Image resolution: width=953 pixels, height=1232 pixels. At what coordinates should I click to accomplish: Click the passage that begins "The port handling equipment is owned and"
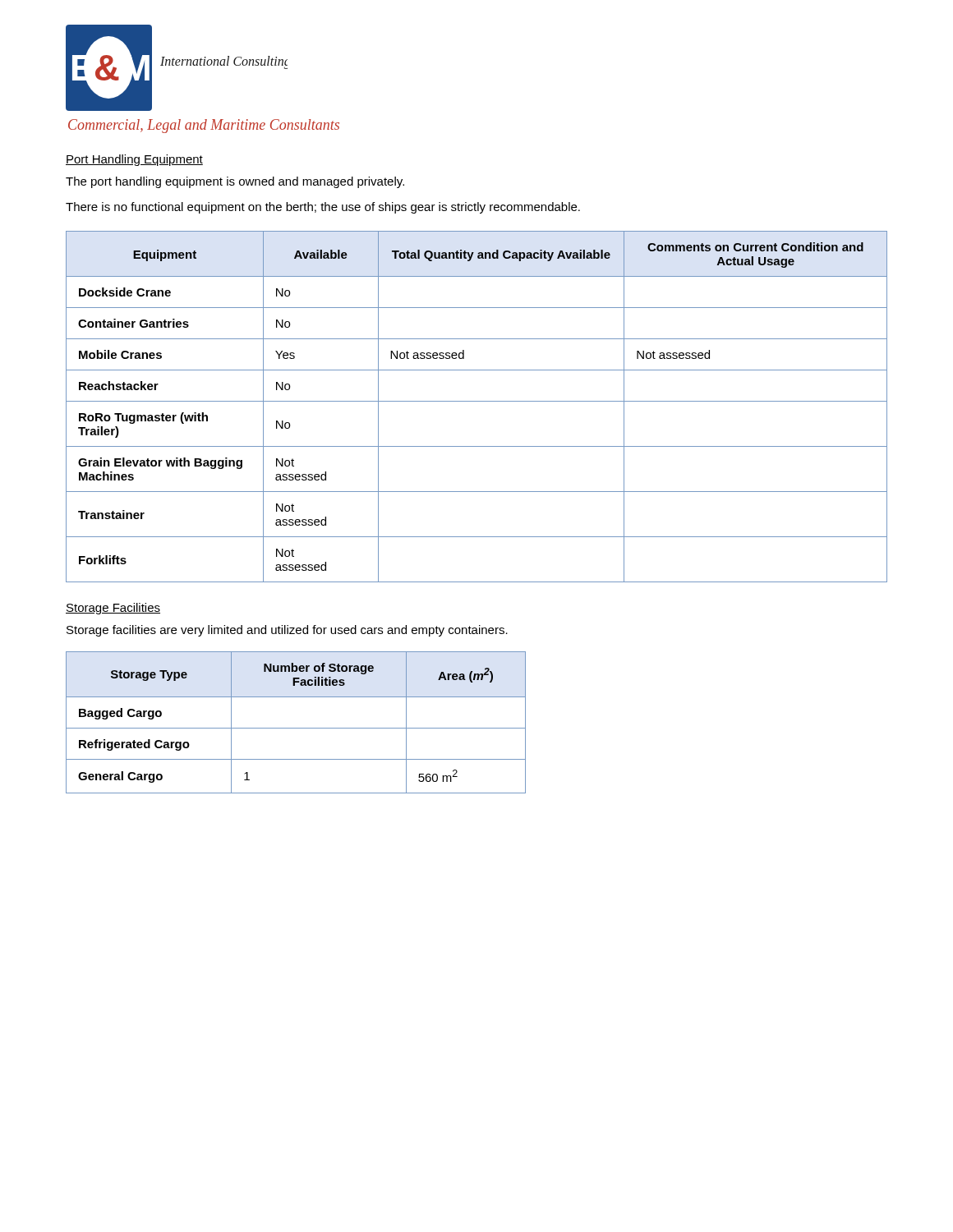pyautogui.click(x=236, y=181)
